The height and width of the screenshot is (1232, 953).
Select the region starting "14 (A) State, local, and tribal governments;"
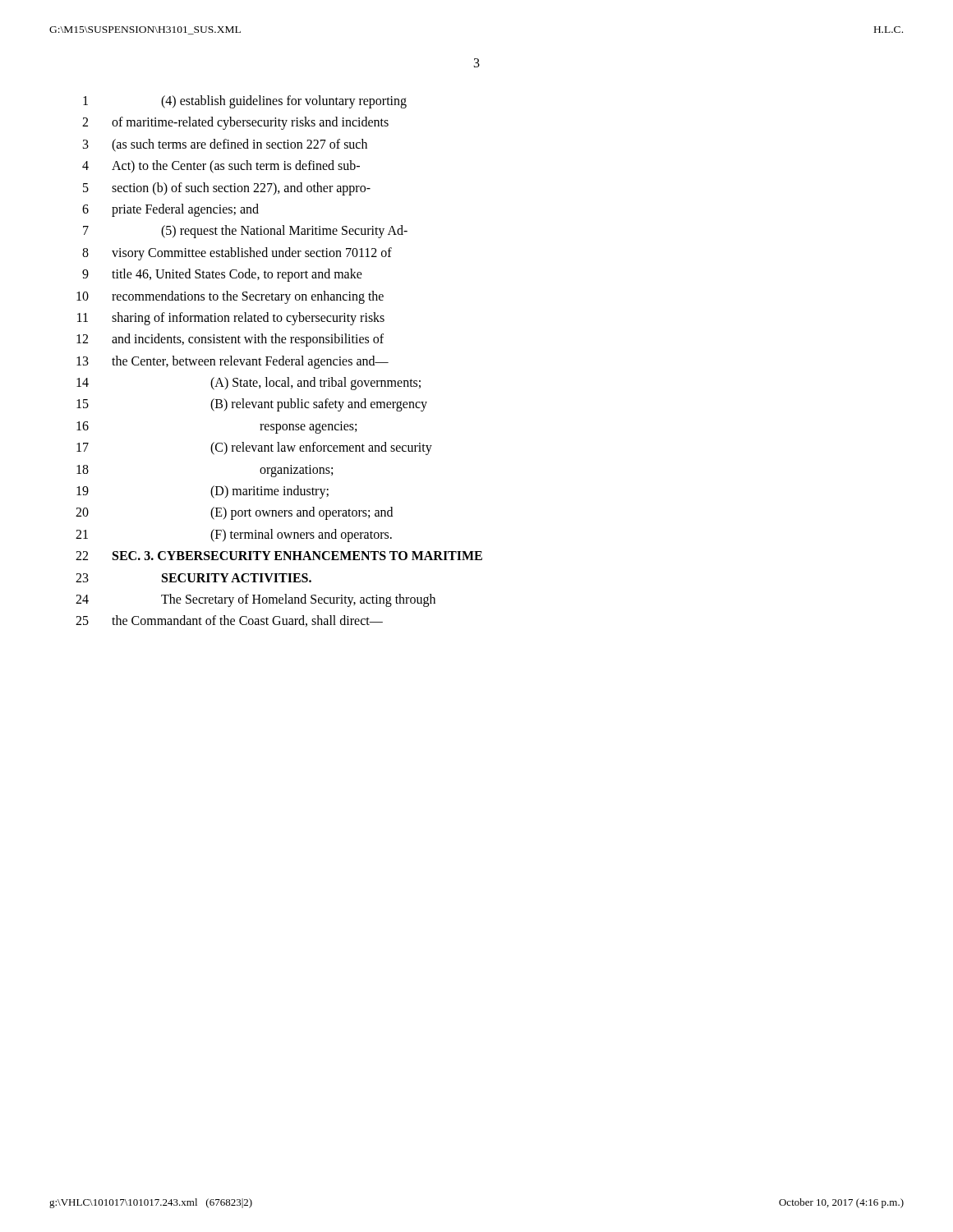(x=235, y=383)
